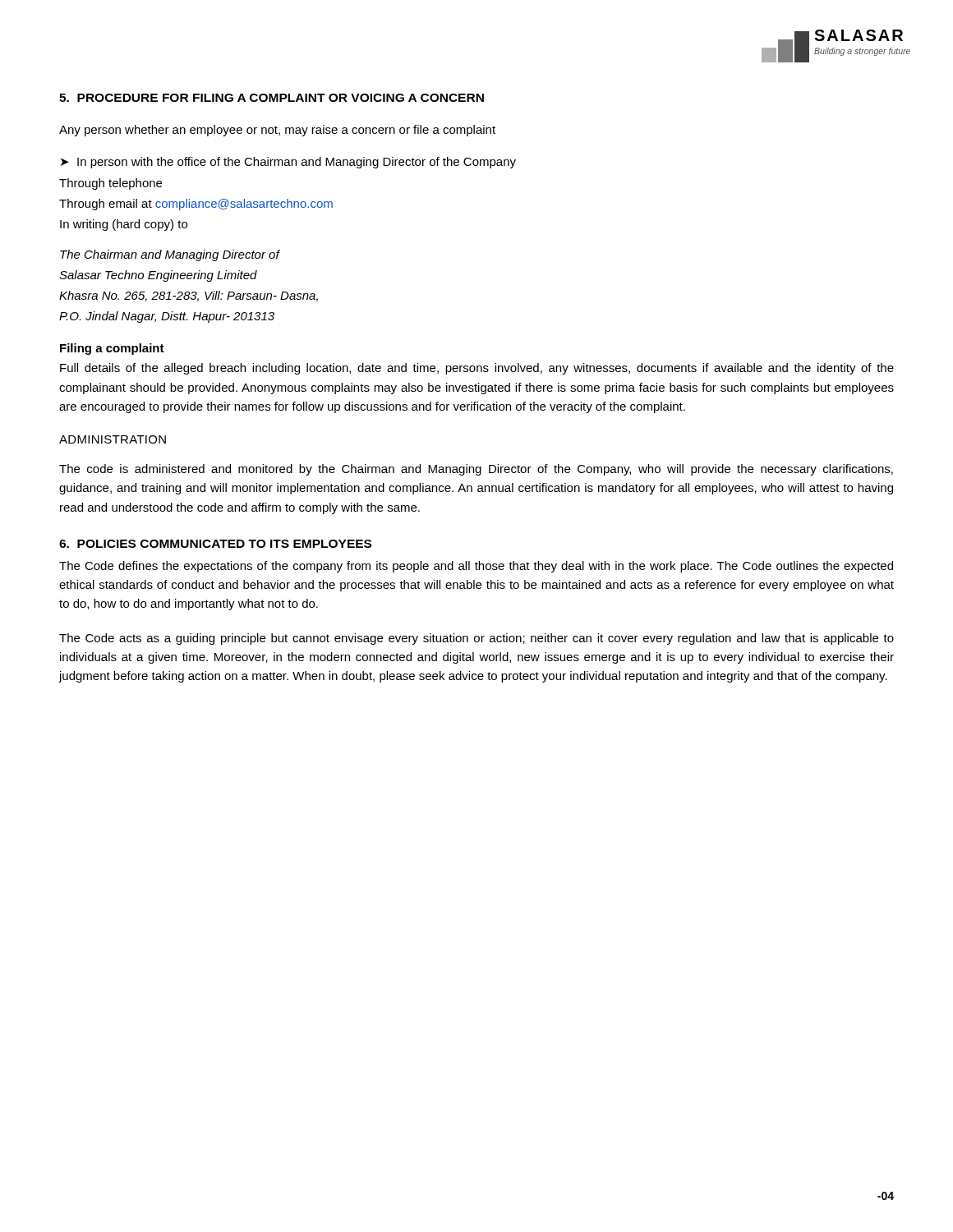Point to the block starting "Through email at"

tap(196, 203)
